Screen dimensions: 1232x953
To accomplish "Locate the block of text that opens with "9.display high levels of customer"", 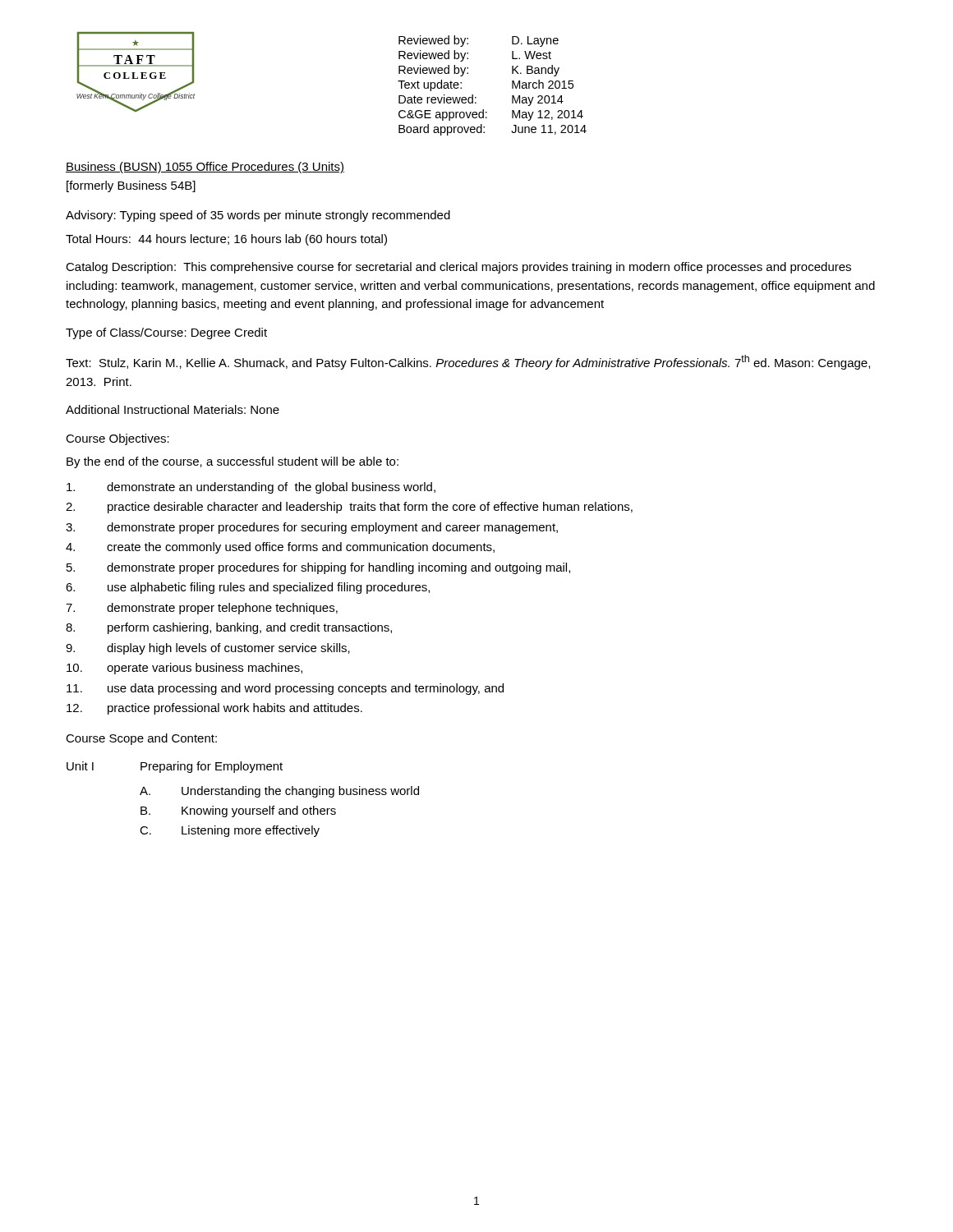I will [208, 649].
